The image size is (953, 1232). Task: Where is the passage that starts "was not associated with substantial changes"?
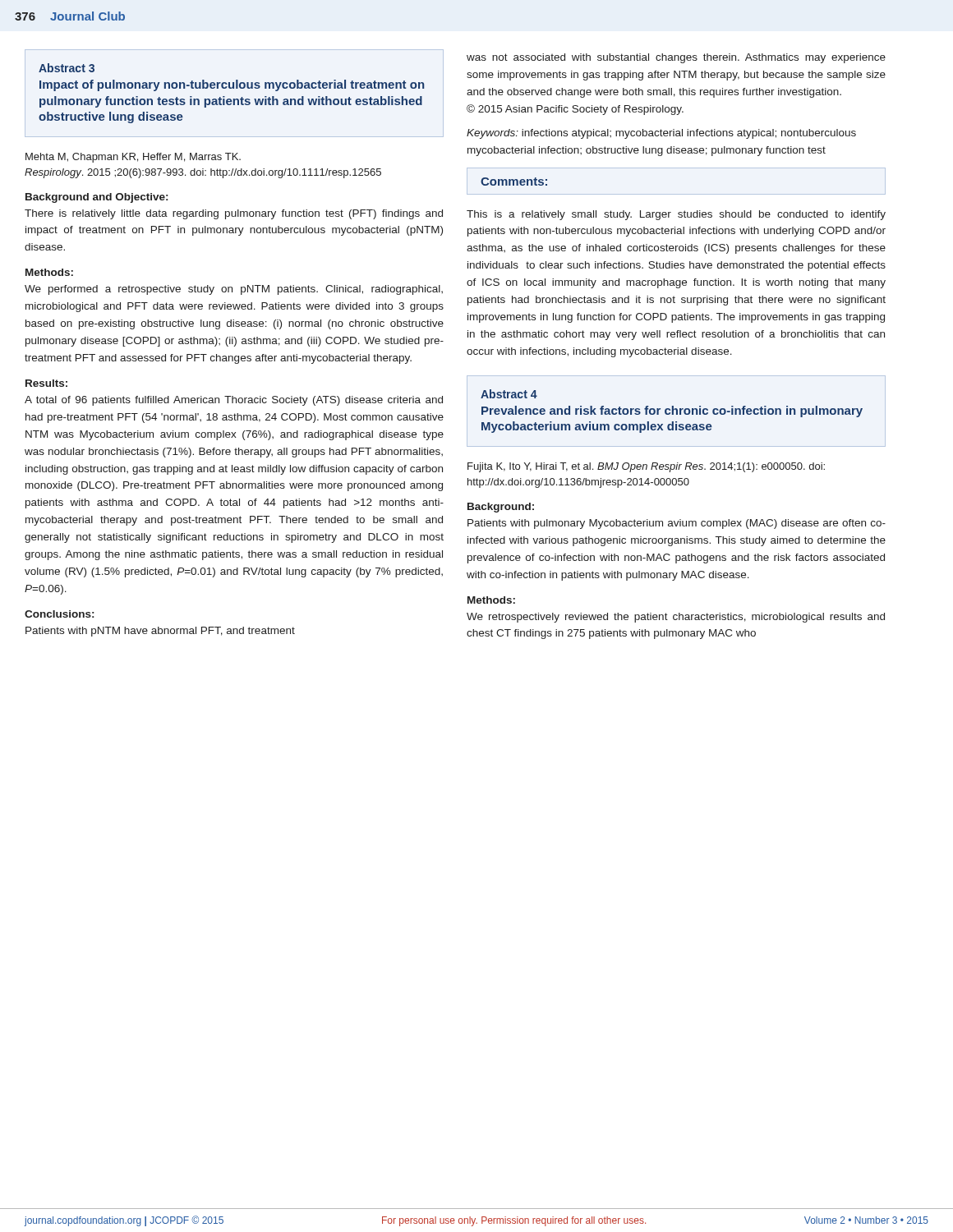[x=676, y=83]
